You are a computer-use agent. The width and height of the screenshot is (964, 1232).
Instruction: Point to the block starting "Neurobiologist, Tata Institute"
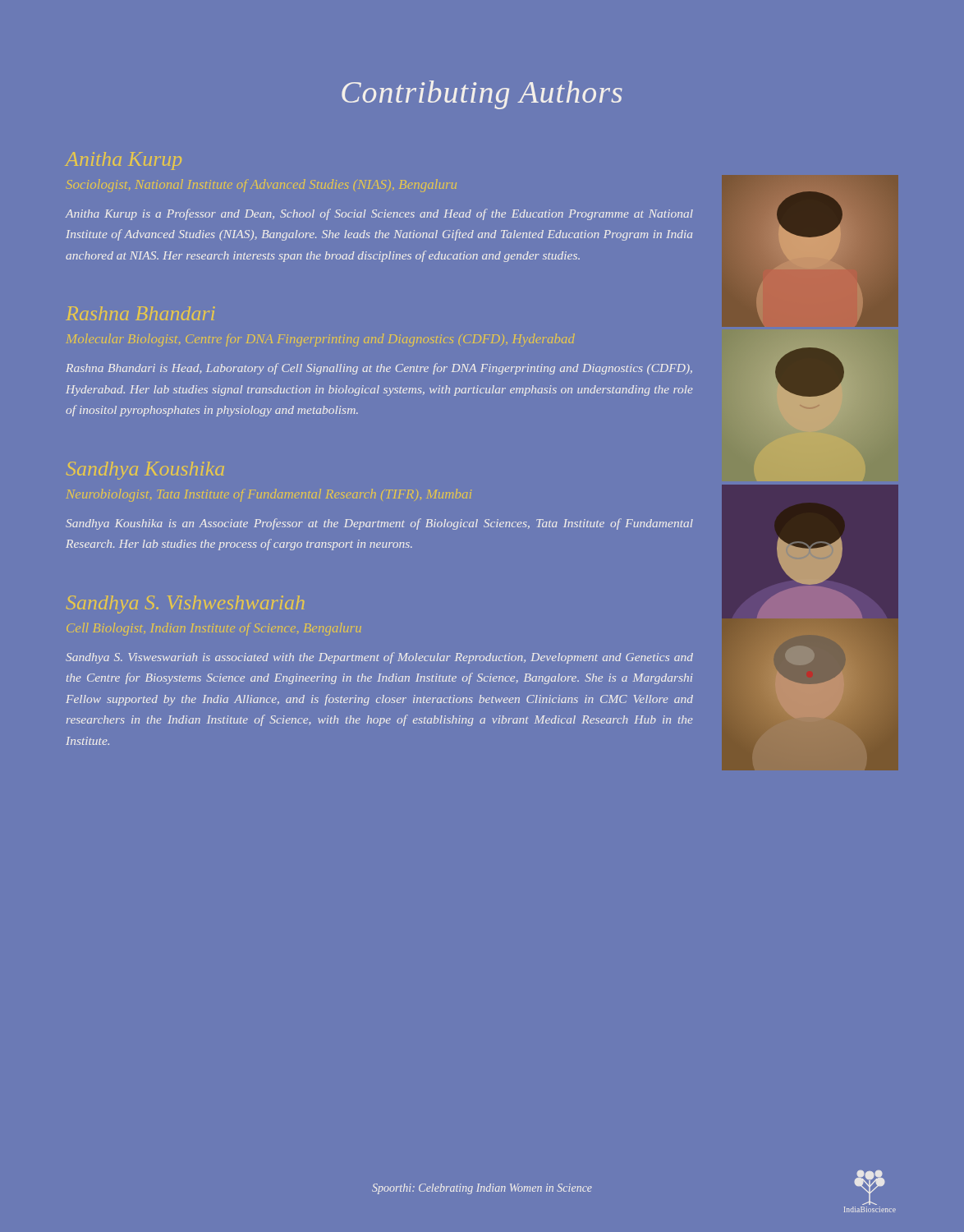tap(269, 494)
